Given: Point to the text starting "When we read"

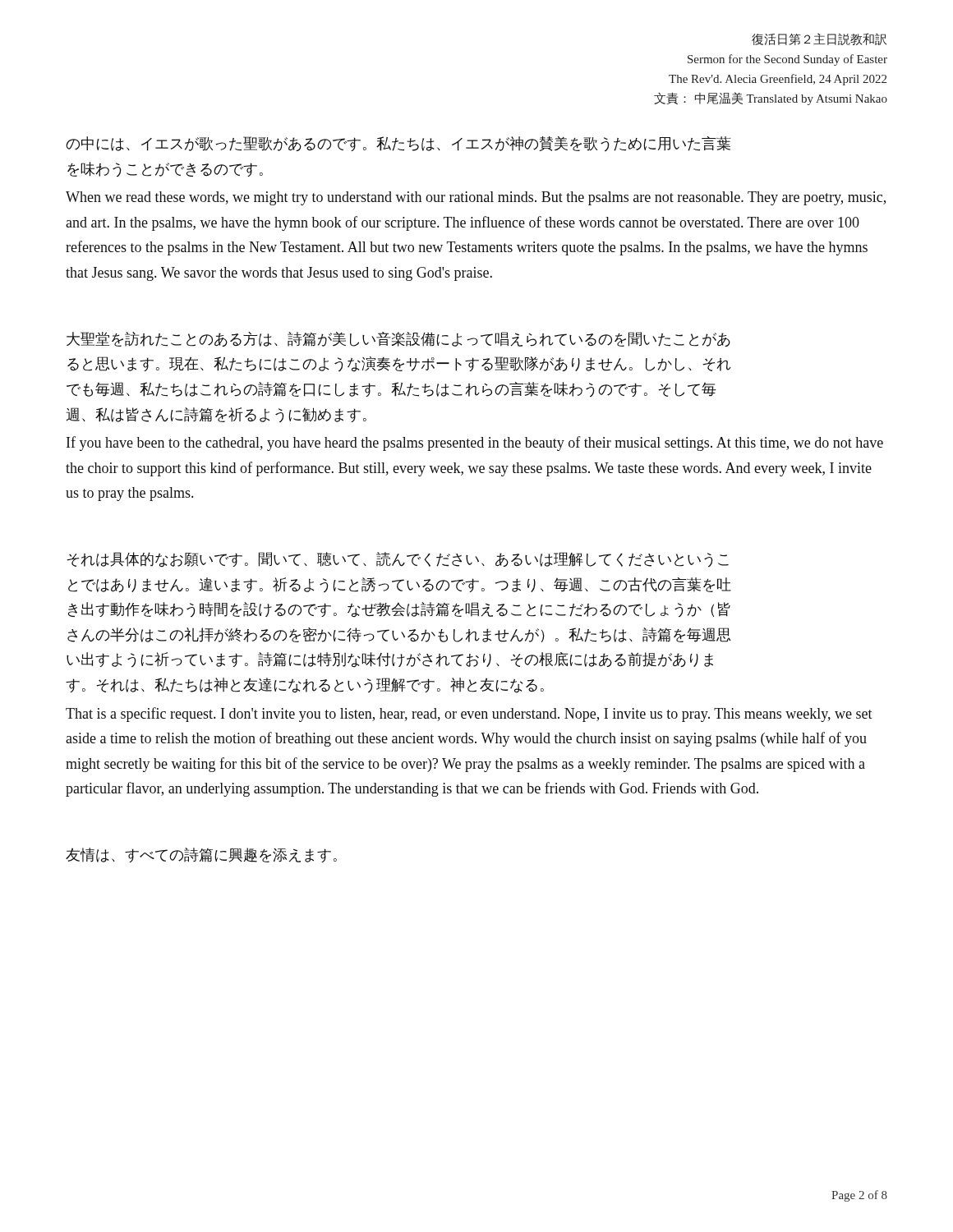Looking at the screenshot, I should click(x=476, y=235).
